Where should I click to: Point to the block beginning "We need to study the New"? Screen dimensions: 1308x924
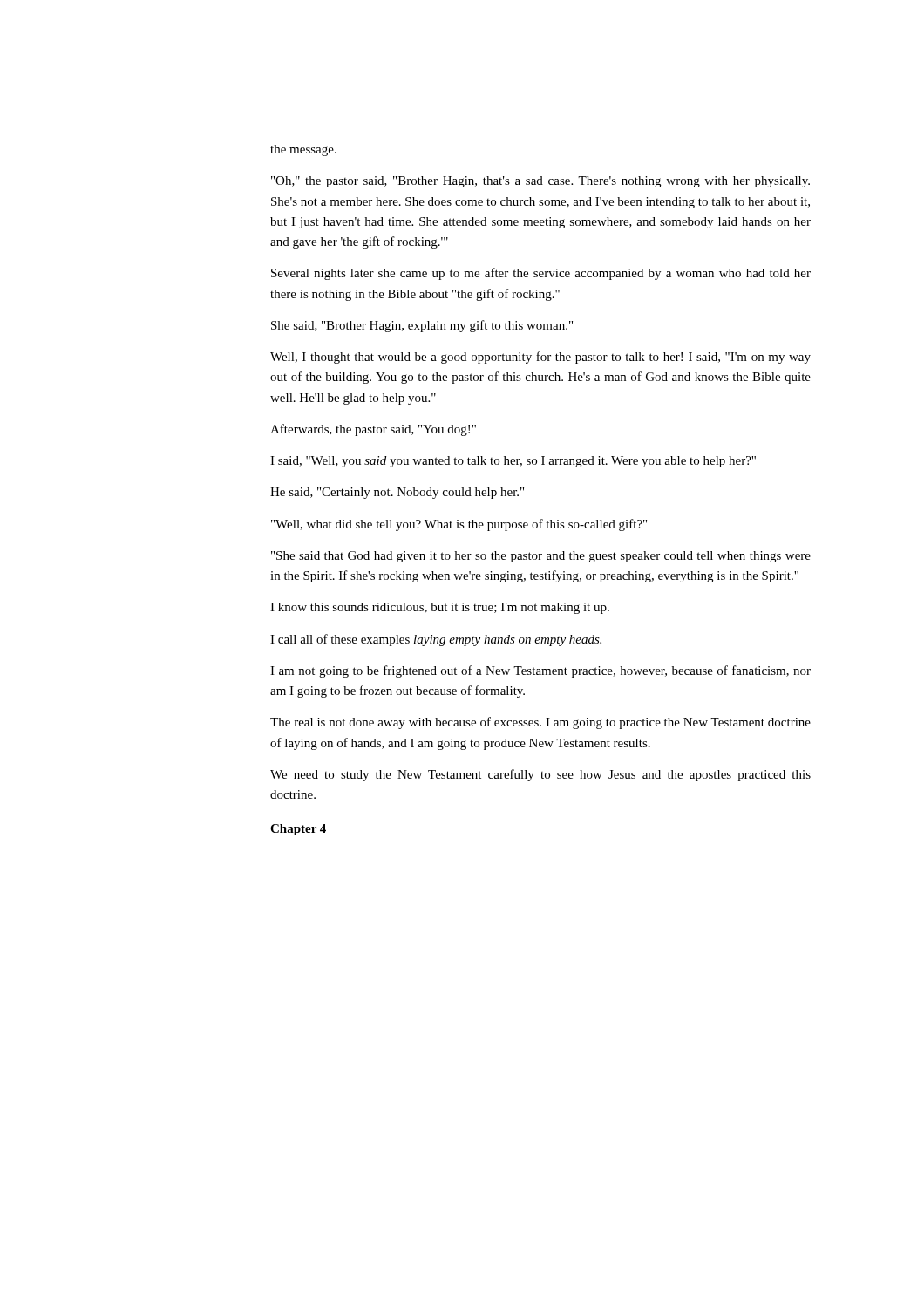[x=540, y=784]
